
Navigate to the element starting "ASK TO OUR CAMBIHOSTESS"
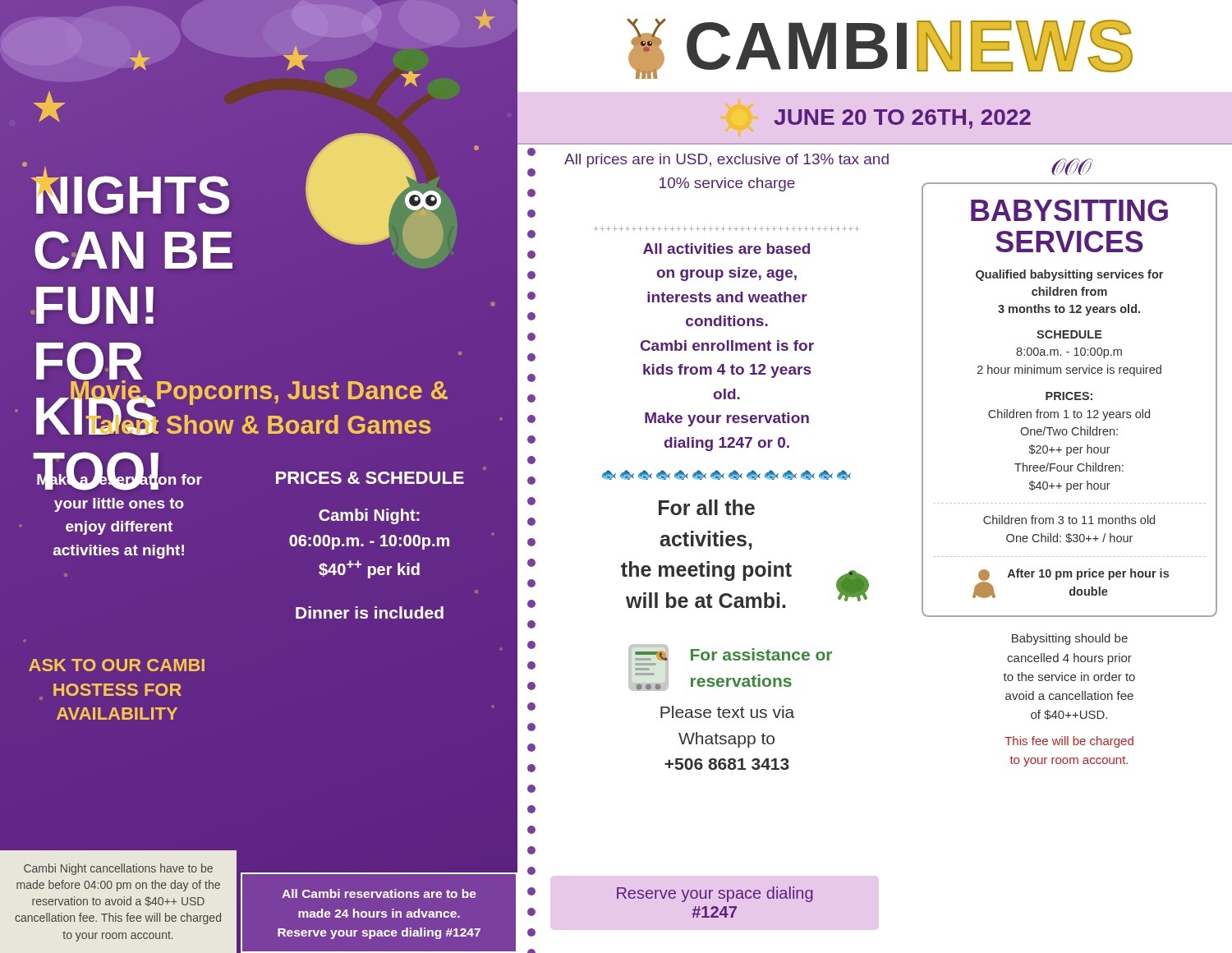coord(117,689)
